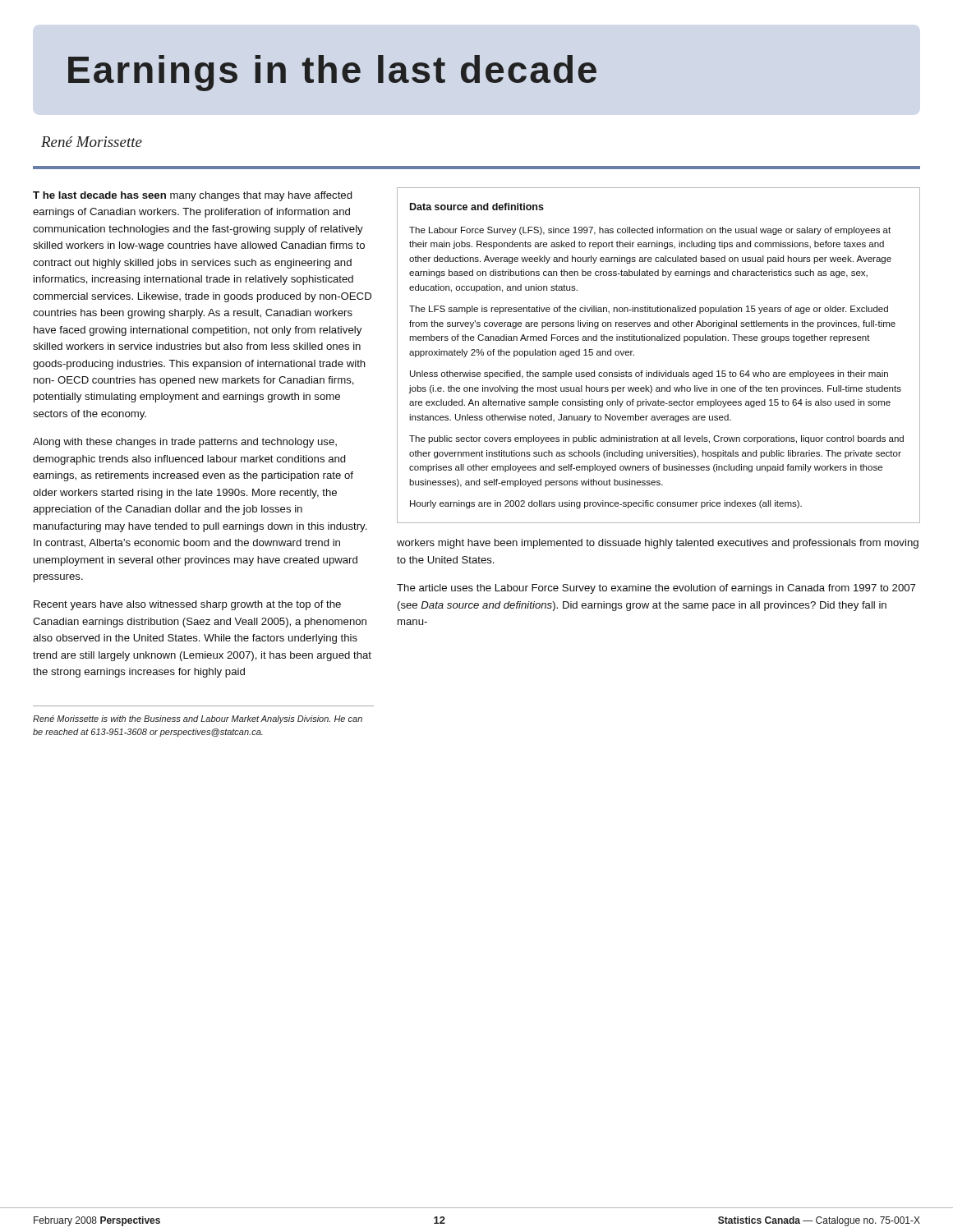
Task: Find the block on this page that starts "T he last decade has seen"
Action: 202,304
